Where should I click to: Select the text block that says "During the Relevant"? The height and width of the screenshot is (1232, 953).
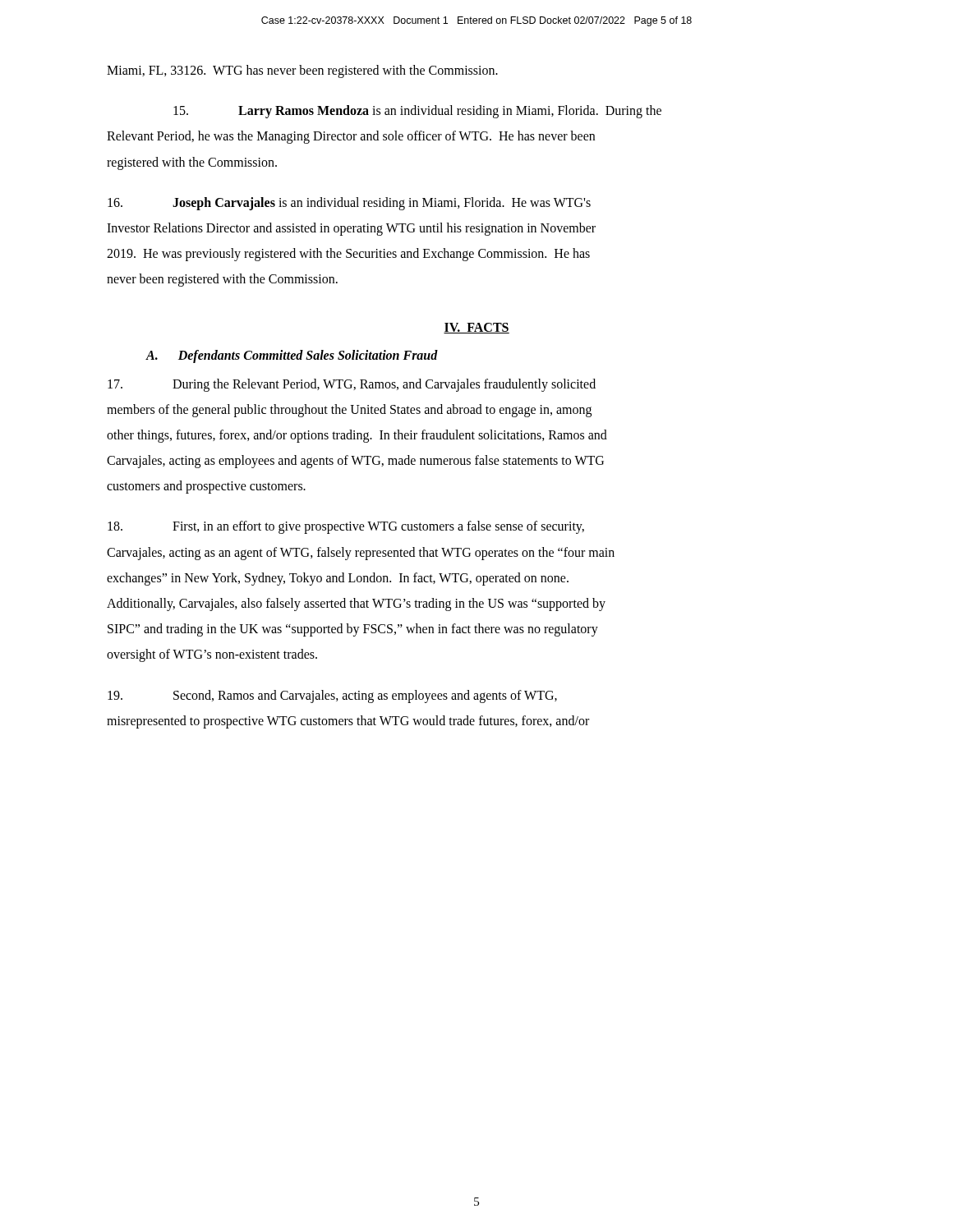(351, 384)
